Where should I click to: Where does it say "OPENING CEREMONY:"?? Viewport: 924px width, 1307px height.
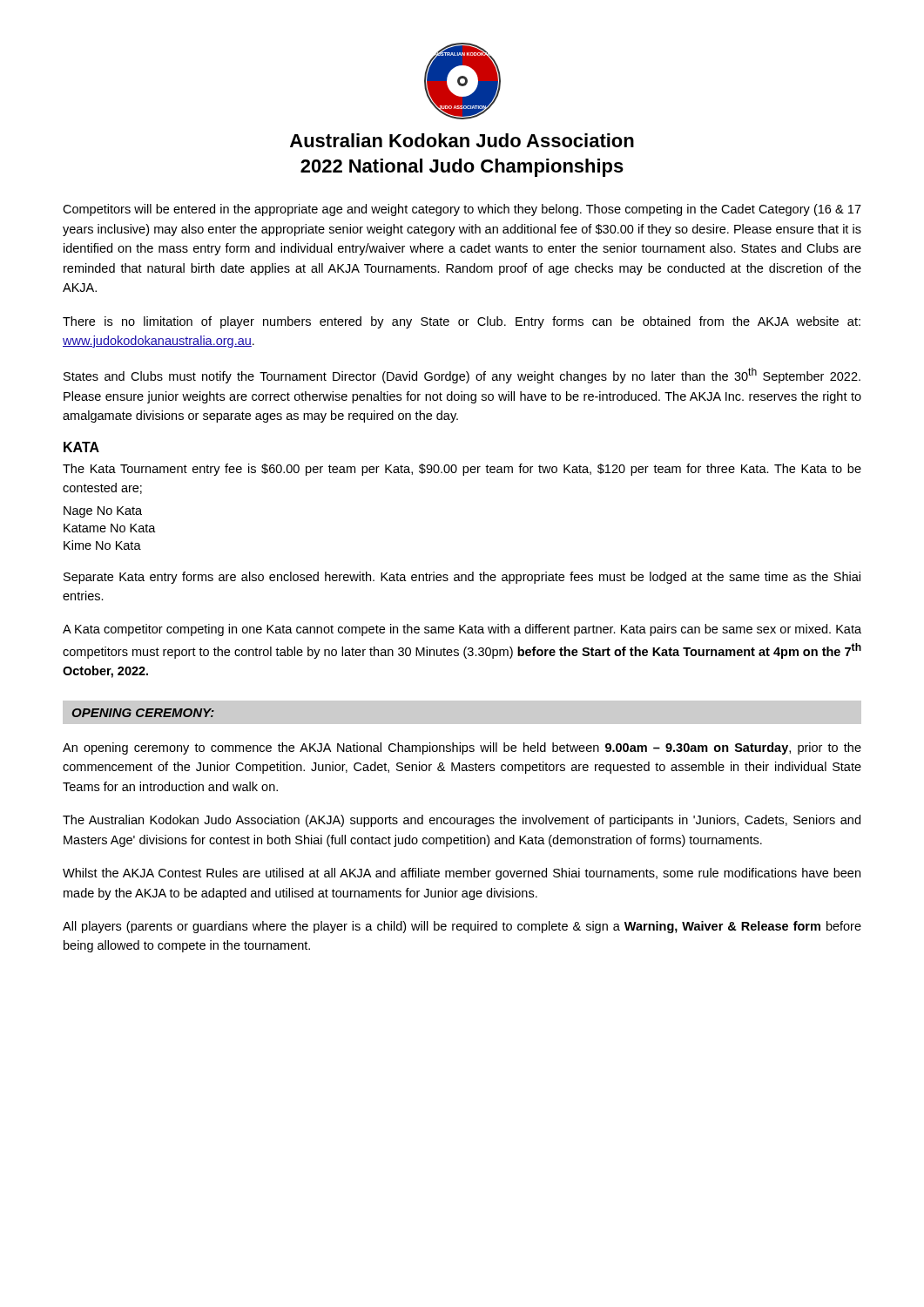143,712
